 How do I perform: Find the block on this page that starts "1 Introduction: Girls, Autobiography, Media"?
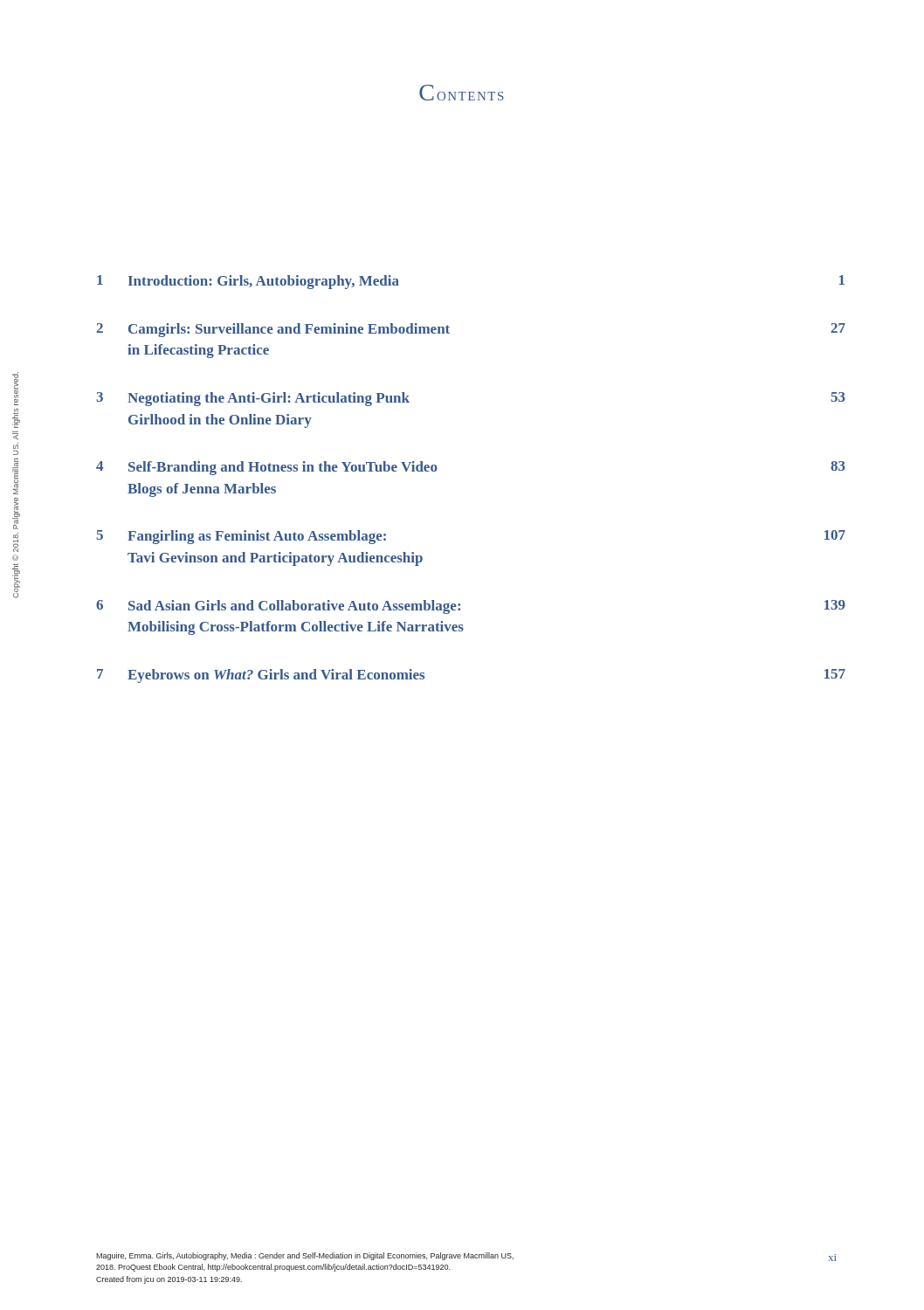click(x=264, y=282)
